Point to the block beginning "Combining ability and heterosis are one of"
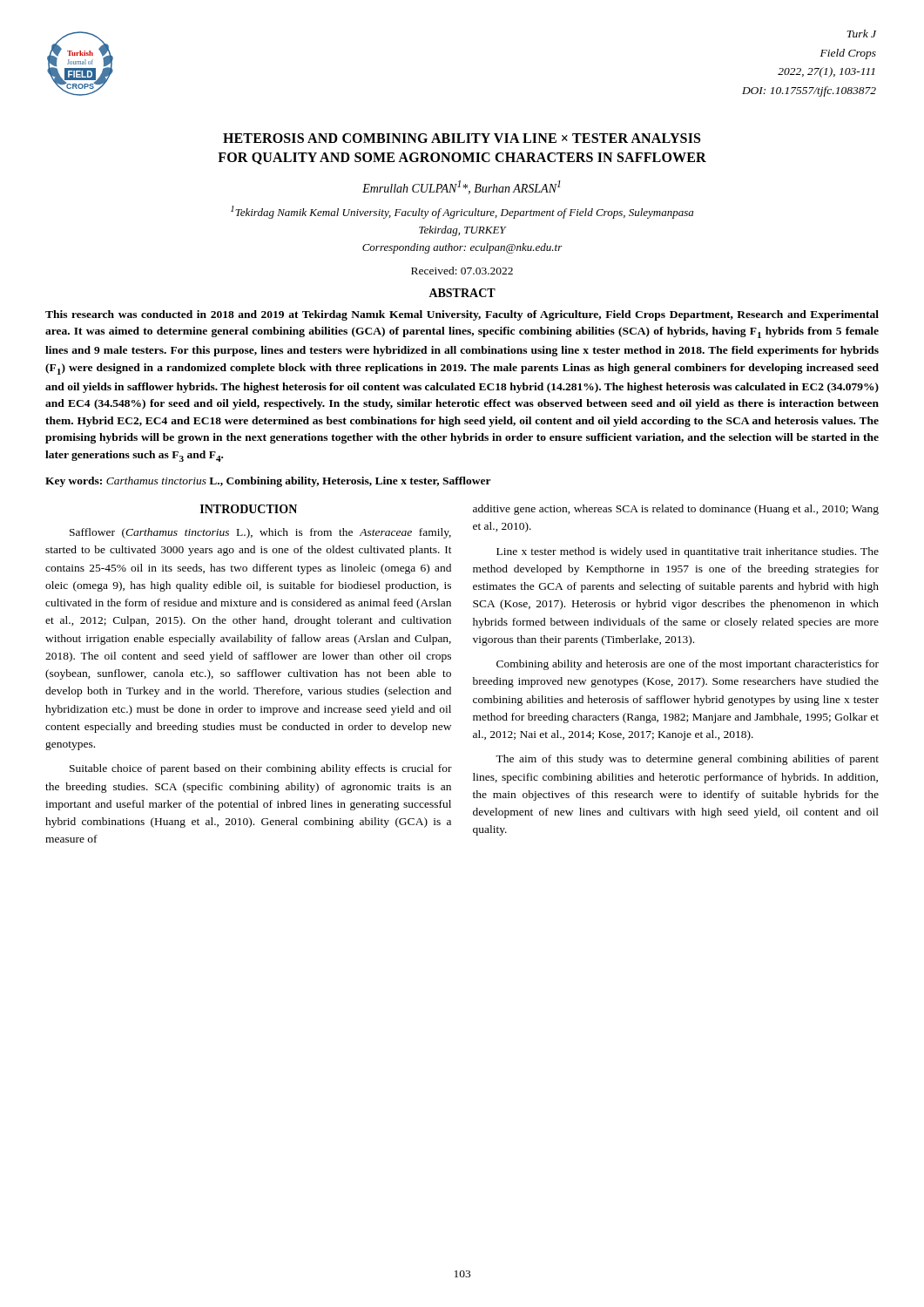The height and width of the screenshot is (1307, 924). 676,699
